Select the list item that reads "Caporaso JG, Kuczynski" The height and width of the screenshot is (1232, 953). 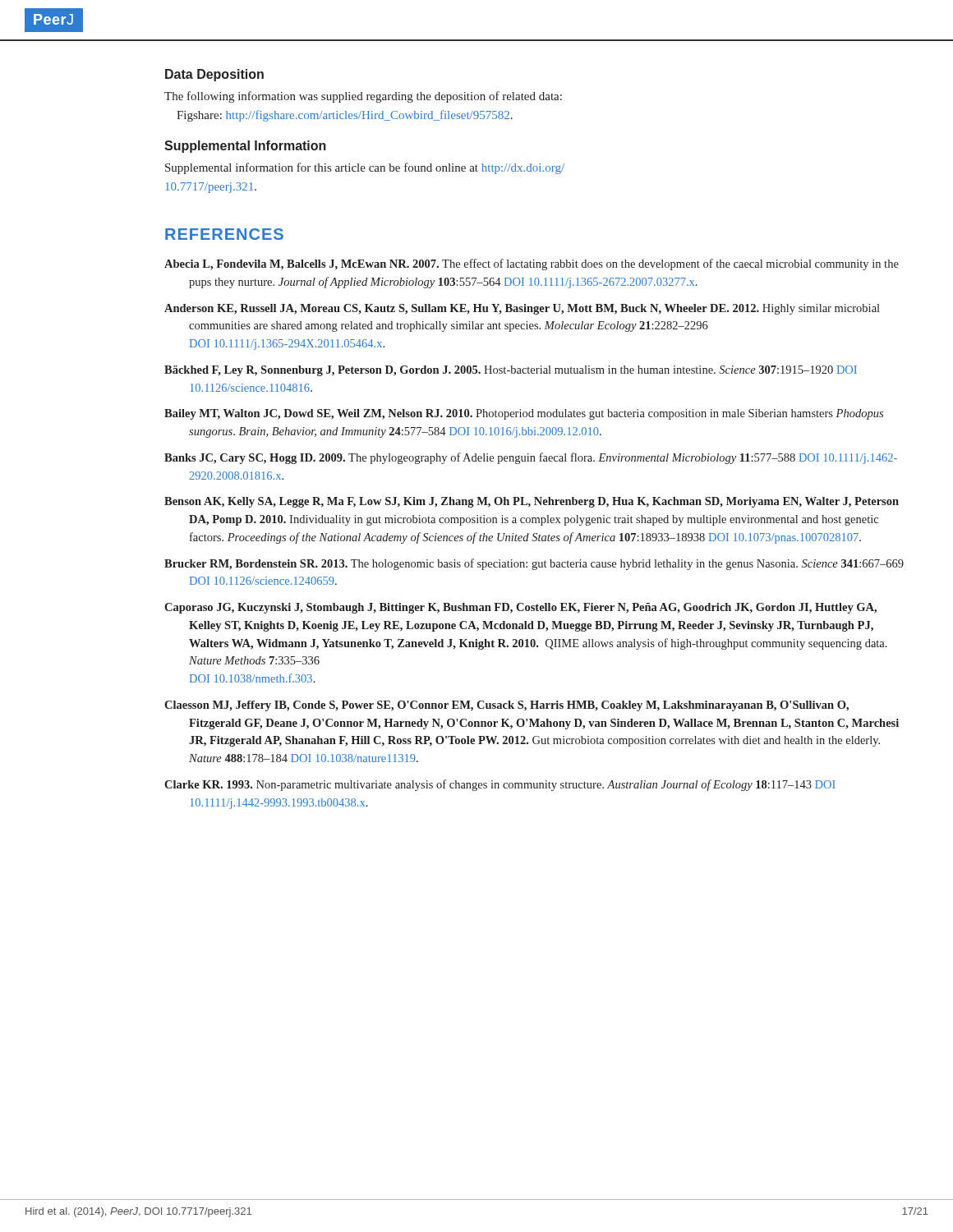pos(526,643)
